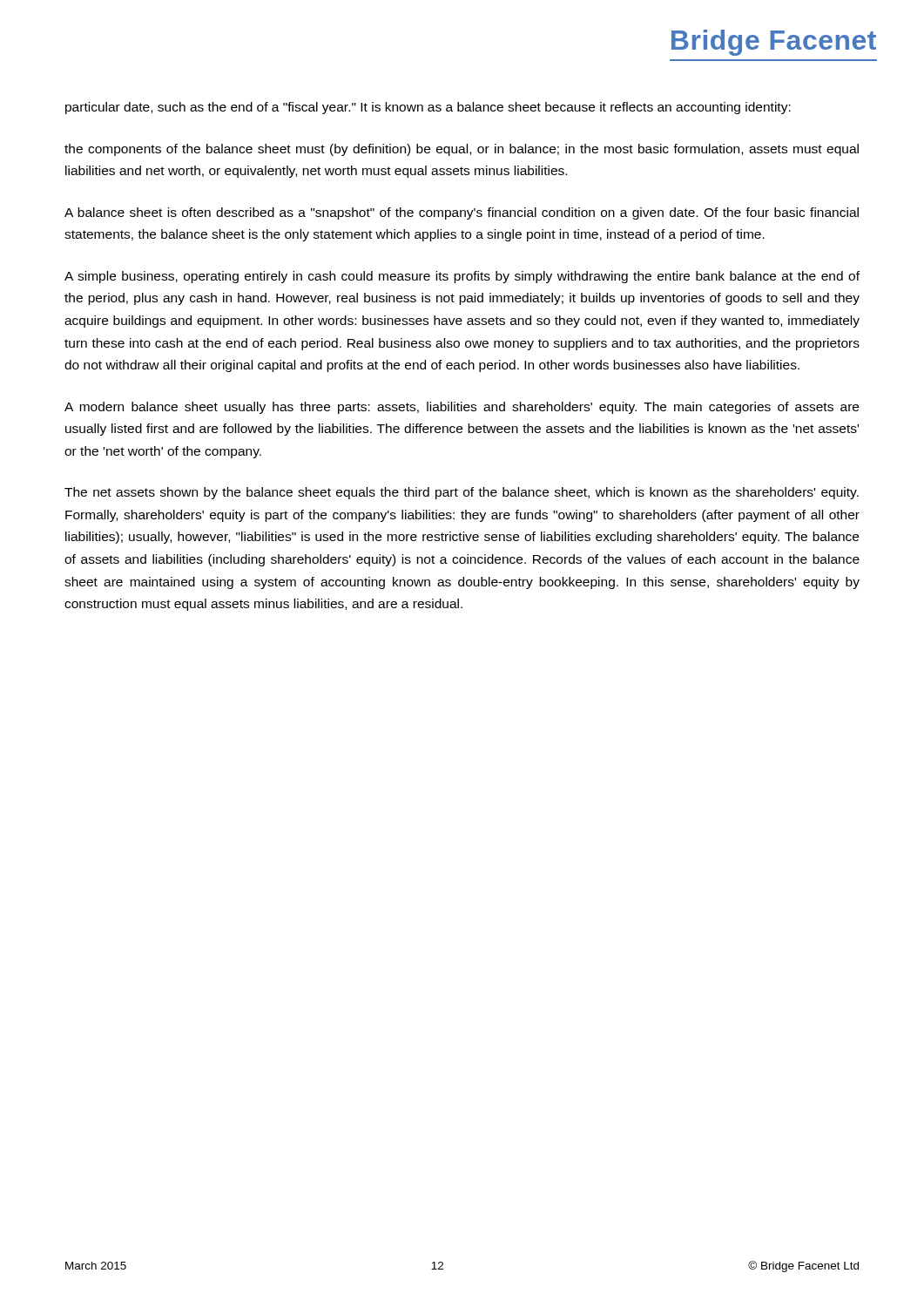Click on the passage starting "A simple business, operating entirely in"

[x=462, y=320]
